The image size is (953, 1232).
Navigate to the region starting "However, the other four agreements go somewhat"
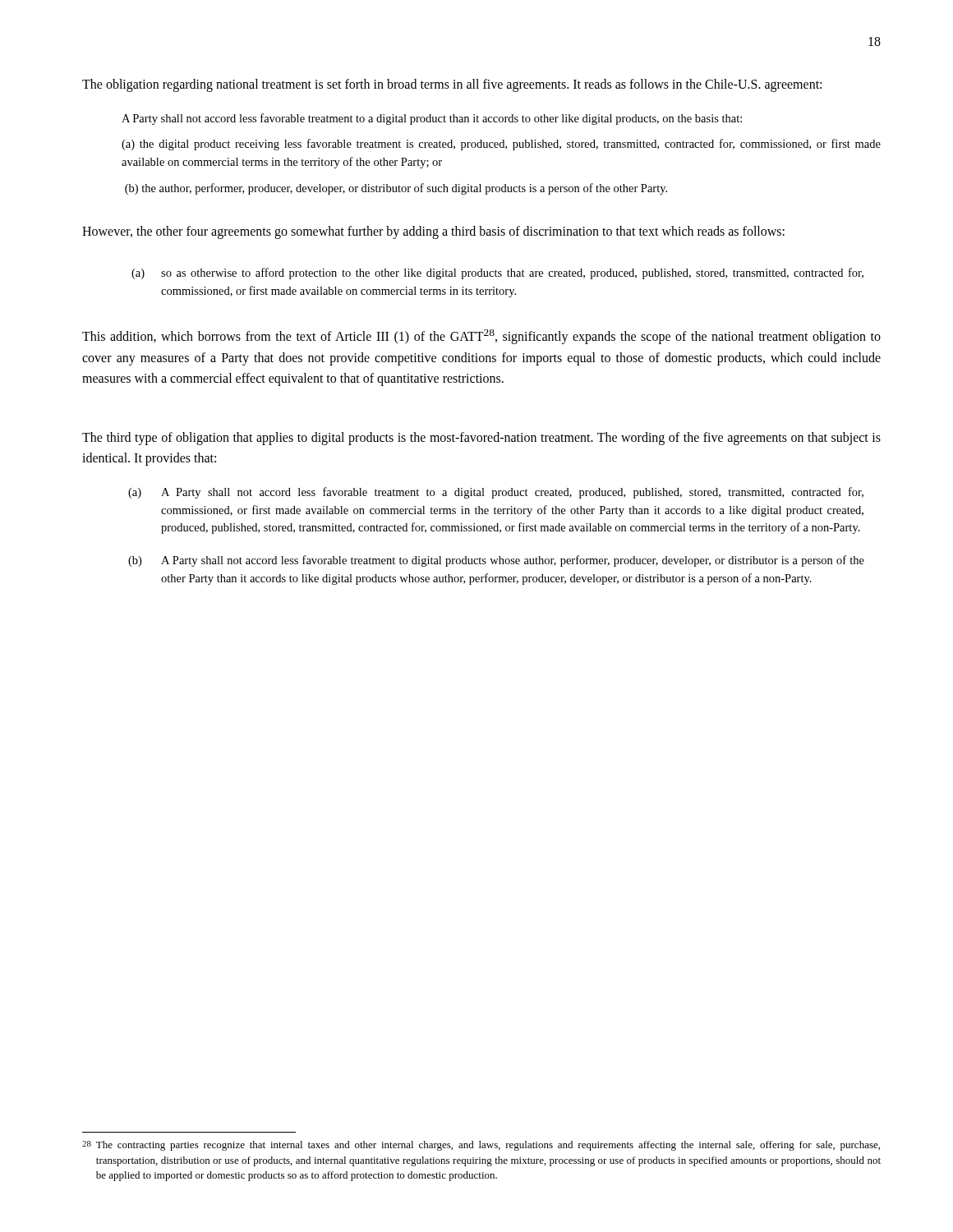(434, 231)
